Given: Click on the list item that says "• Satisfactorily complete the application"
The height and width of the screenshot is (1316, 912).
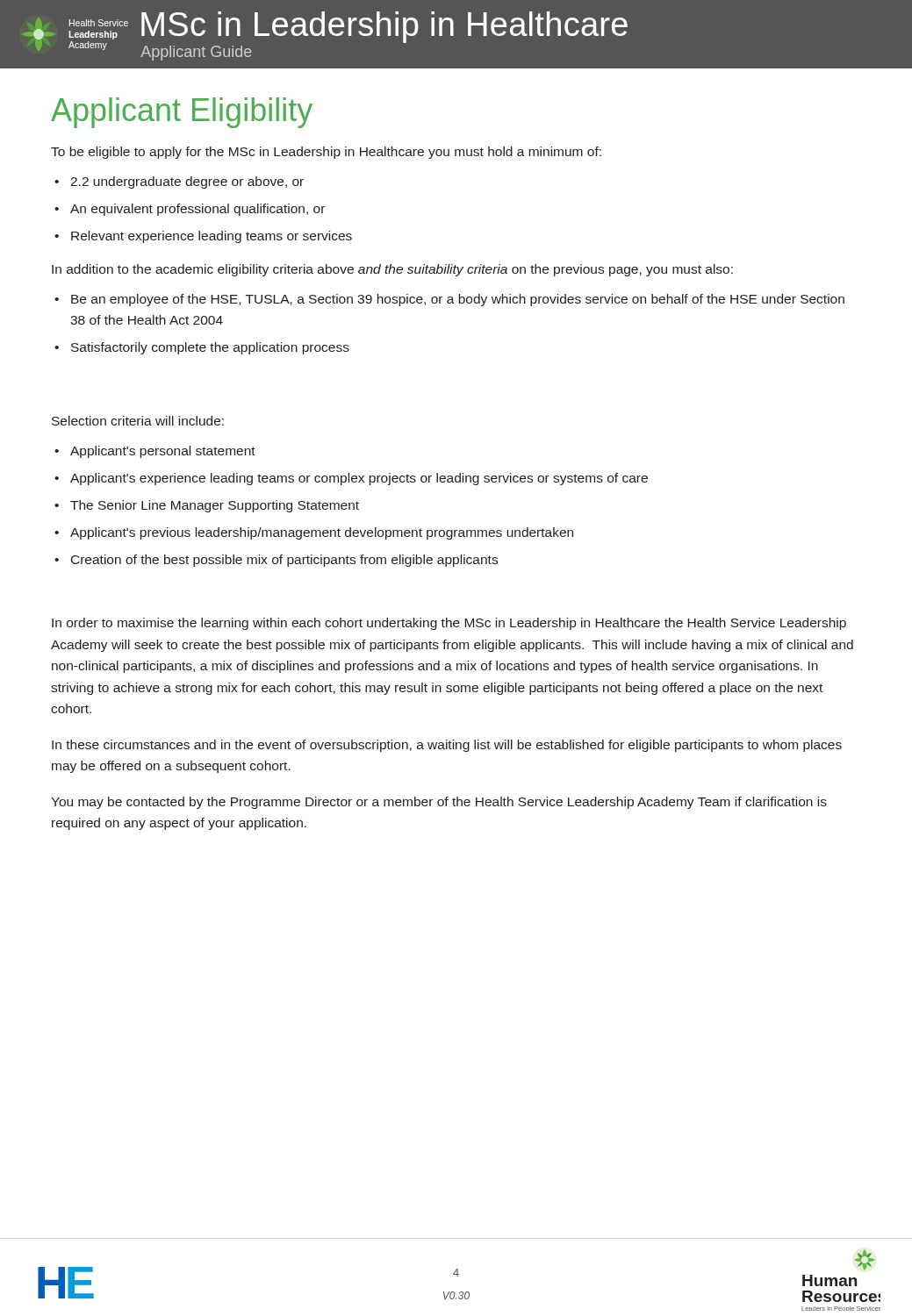Looking at the screenshot, I should (x=202, y=348).
